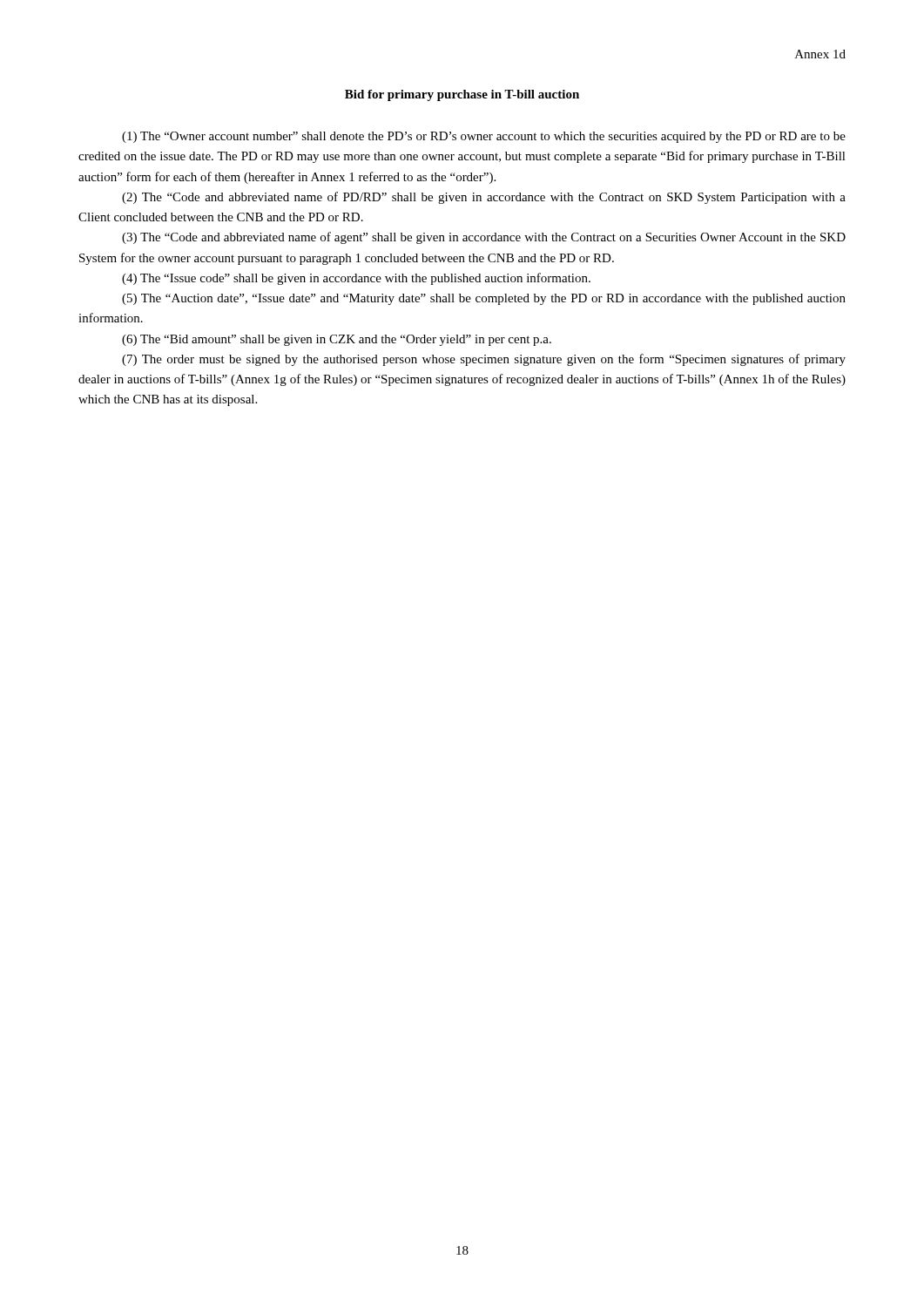Locate the block of text that opens with "(1) The “Owner account number” shall denote"

click(x=462, y=157)
